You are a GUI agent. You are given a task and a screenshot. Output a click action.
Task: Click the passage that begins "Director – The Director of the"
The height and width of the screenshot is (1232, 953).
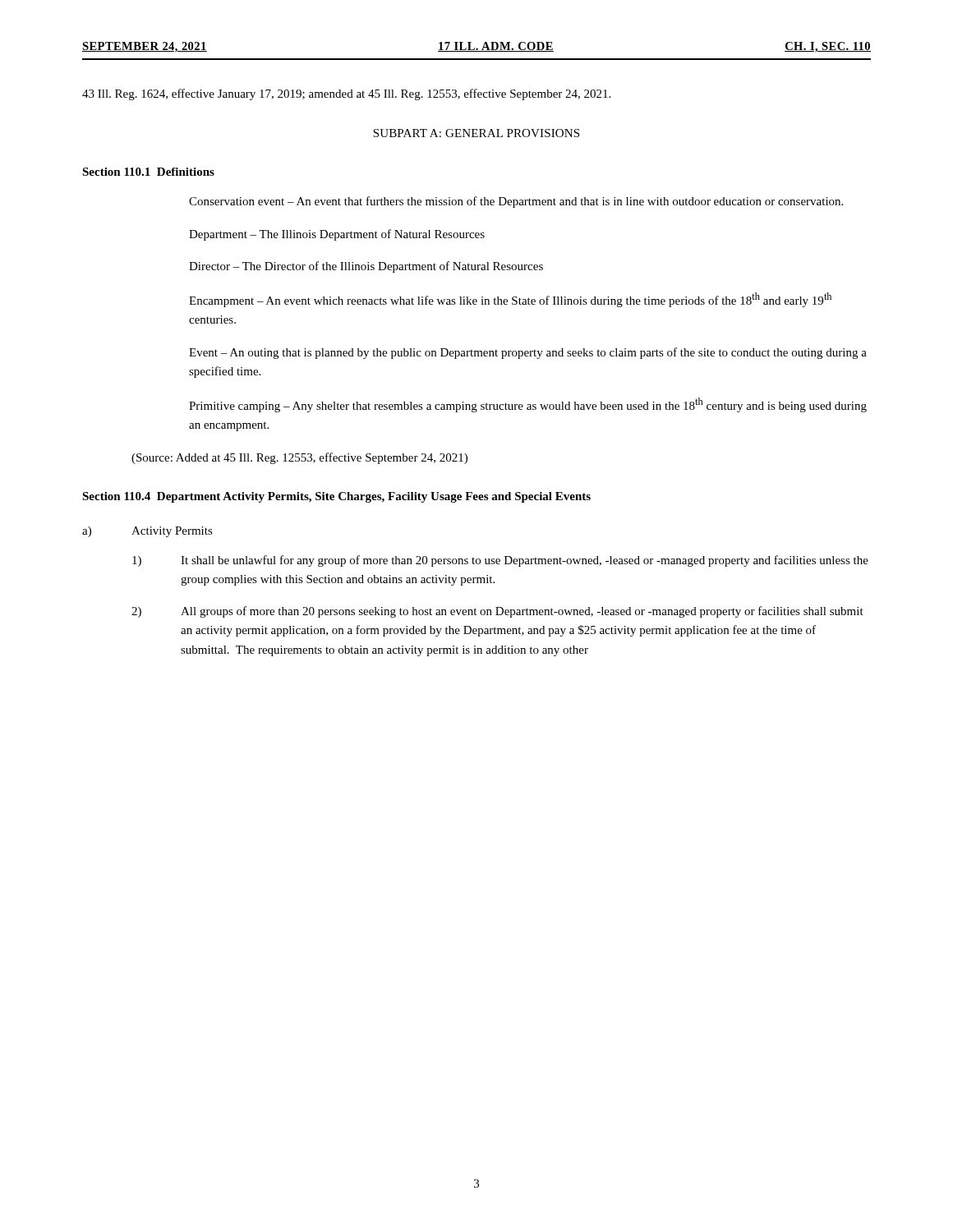pyautogui.click(x=366, y=266)
